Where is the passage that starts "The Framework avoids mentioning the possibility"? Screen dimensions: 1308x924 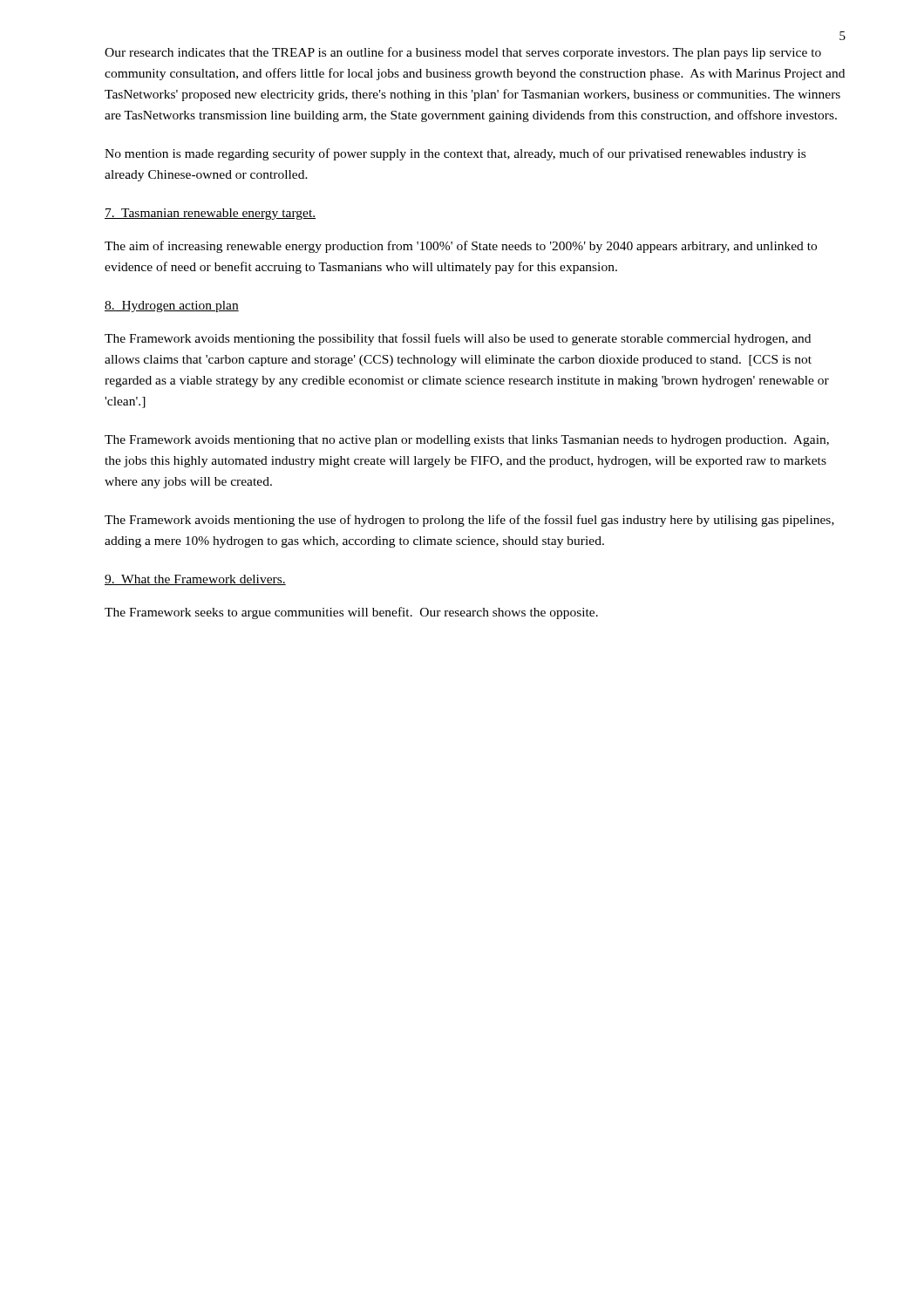tap(467, 369)
